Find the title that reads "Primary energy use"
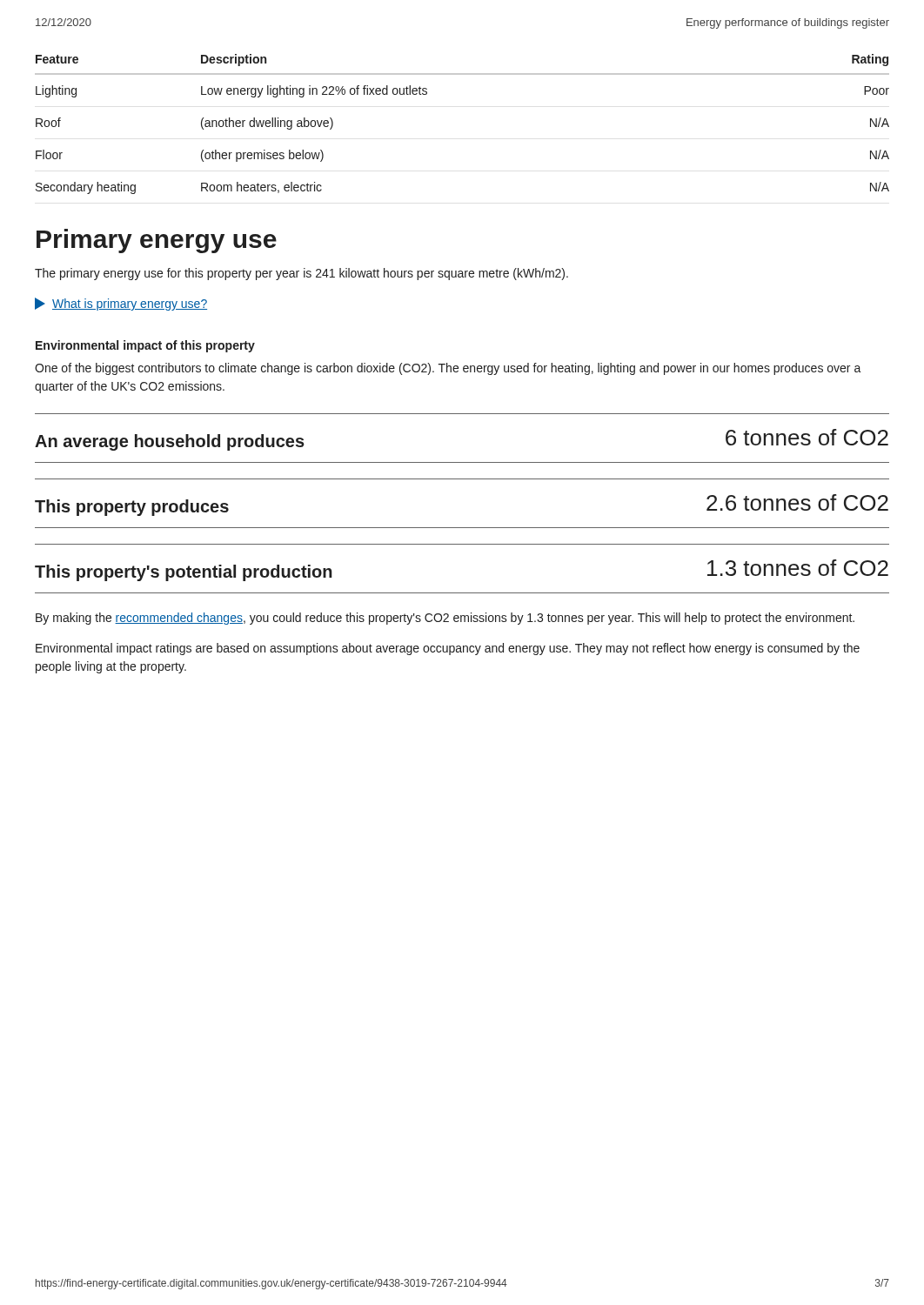This screenshot has height=1305, width=924. [x=156, y=239]
